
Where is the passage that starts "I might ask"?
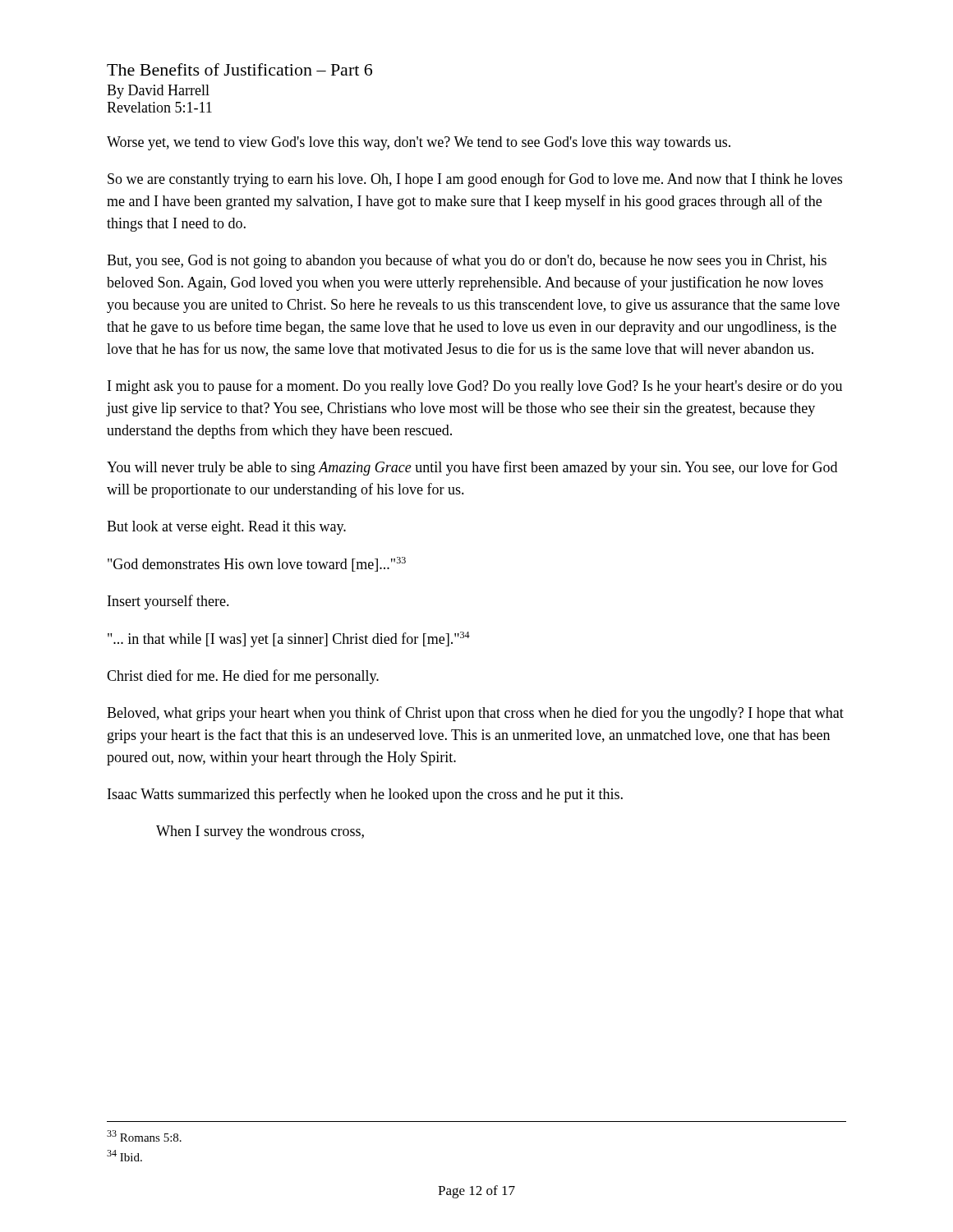coord(476,409)
